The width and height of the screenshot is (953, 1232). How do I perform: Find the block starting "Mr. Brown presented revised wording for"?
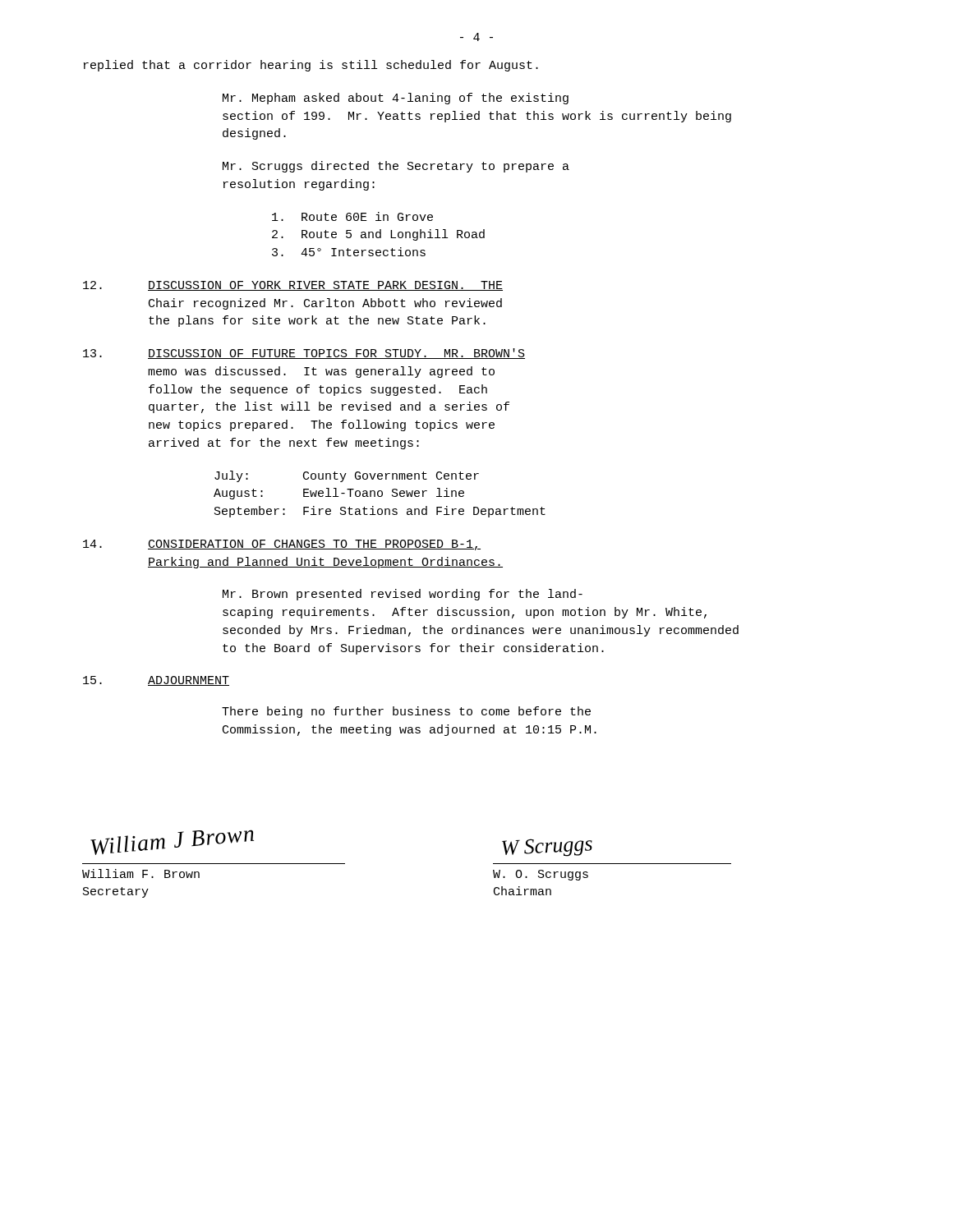click(481, 622)
